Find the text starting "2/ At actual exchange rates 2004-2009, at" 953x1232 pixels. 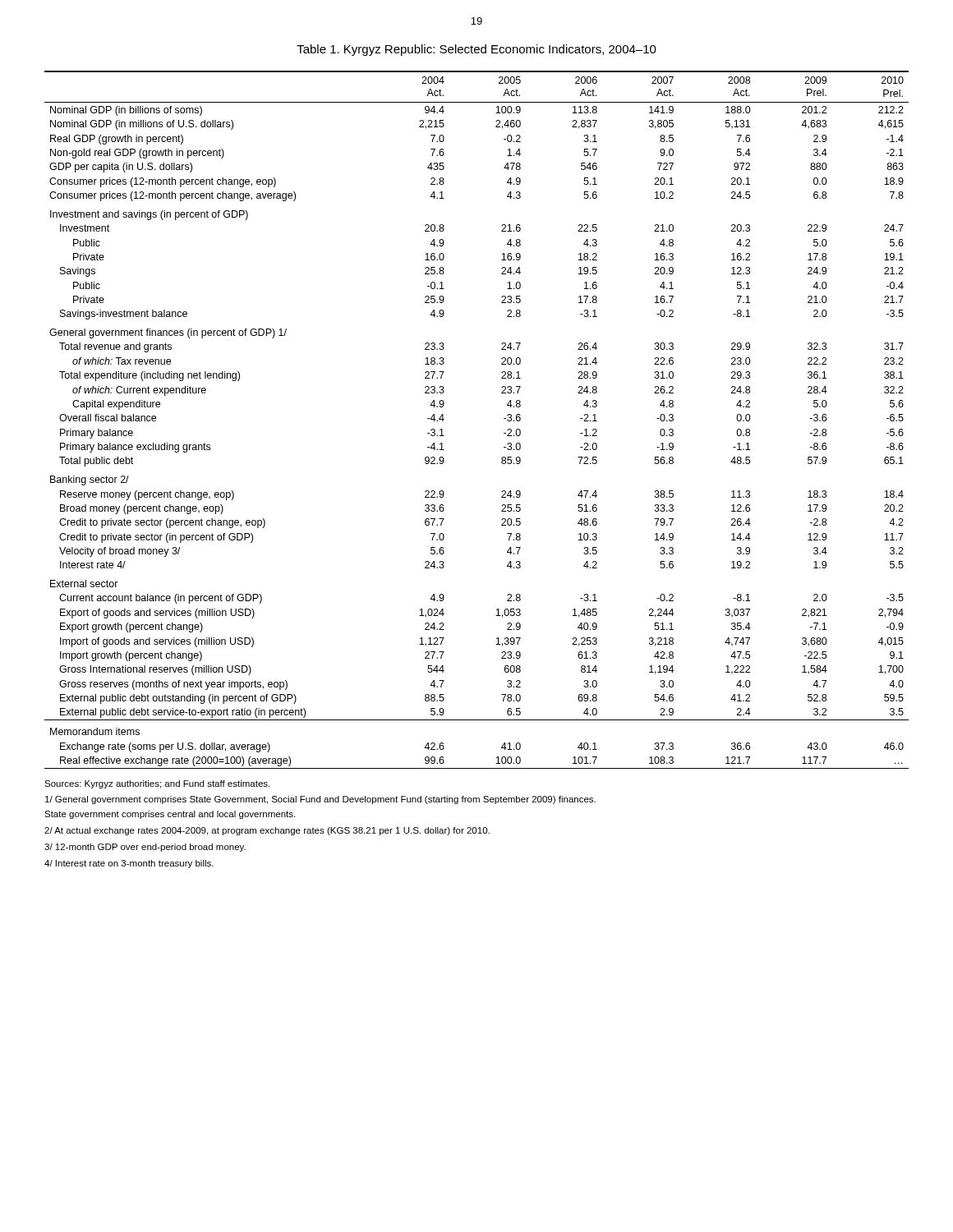(x=476, y=831)
